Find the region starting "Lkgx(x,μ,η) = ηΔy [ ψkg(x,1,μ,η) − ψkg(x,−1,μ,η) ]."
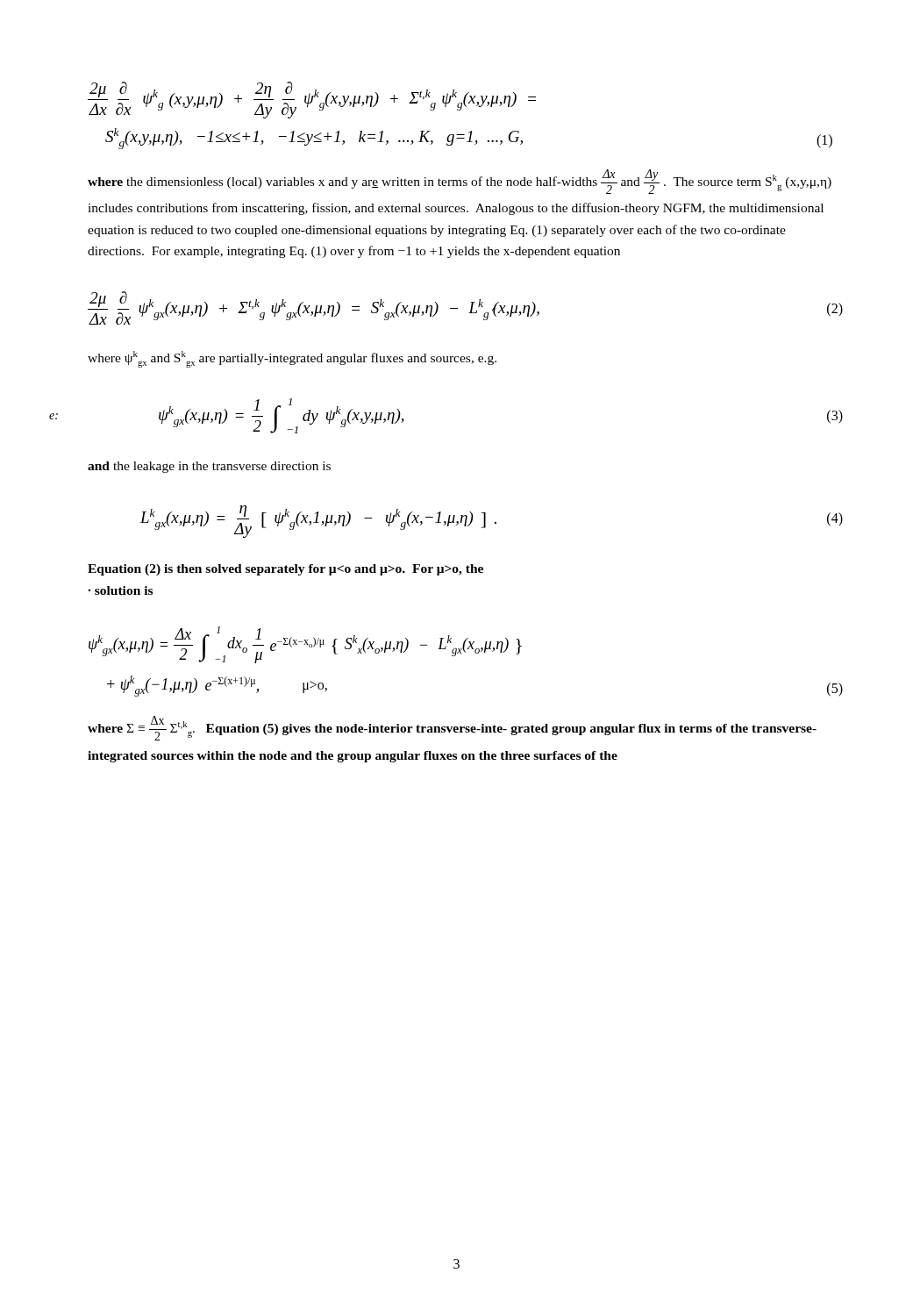The height and width of the screenshot is (1316, 913). pos(465,519)
